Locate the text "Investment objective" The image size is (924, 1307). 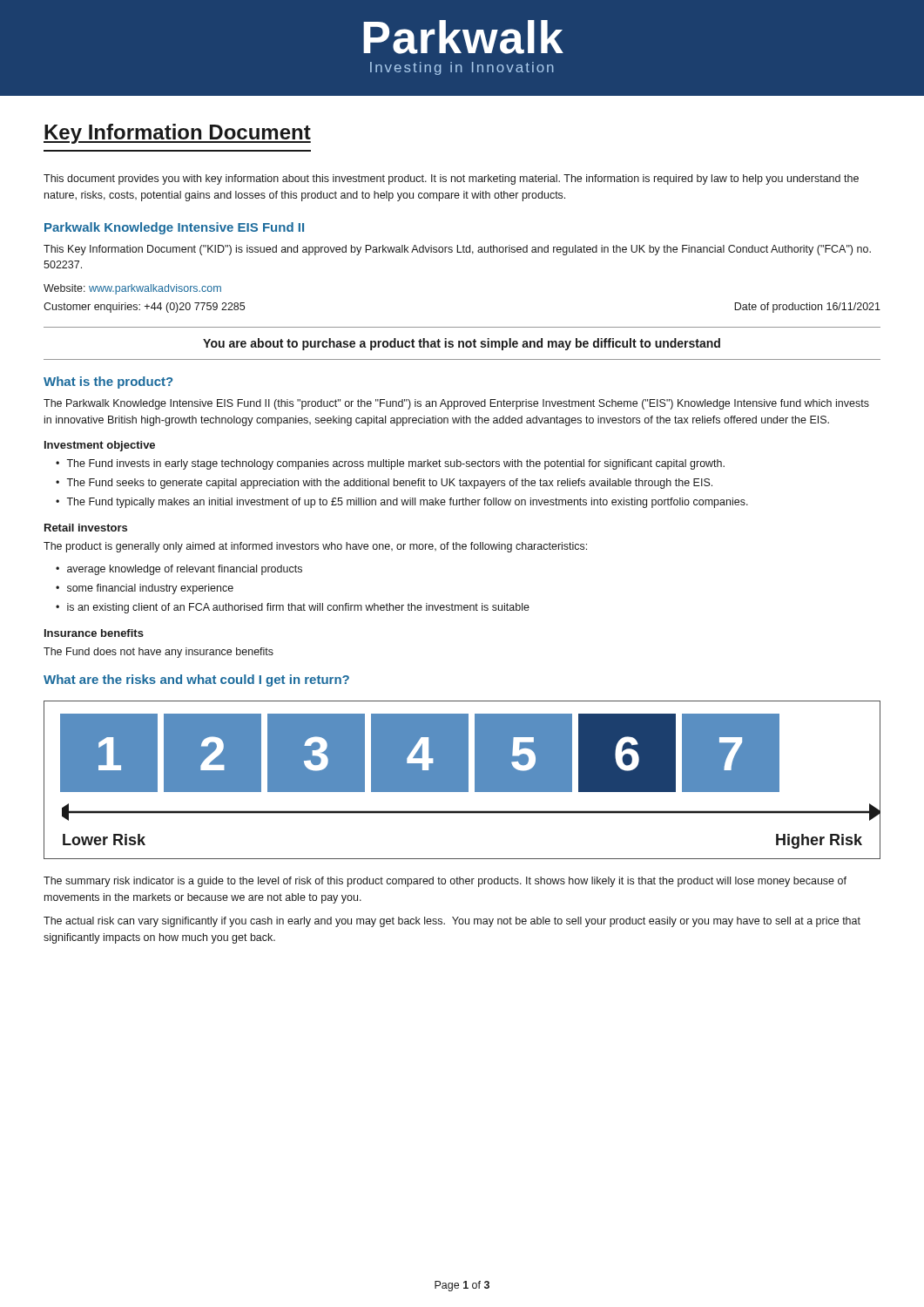click(100, 445)
